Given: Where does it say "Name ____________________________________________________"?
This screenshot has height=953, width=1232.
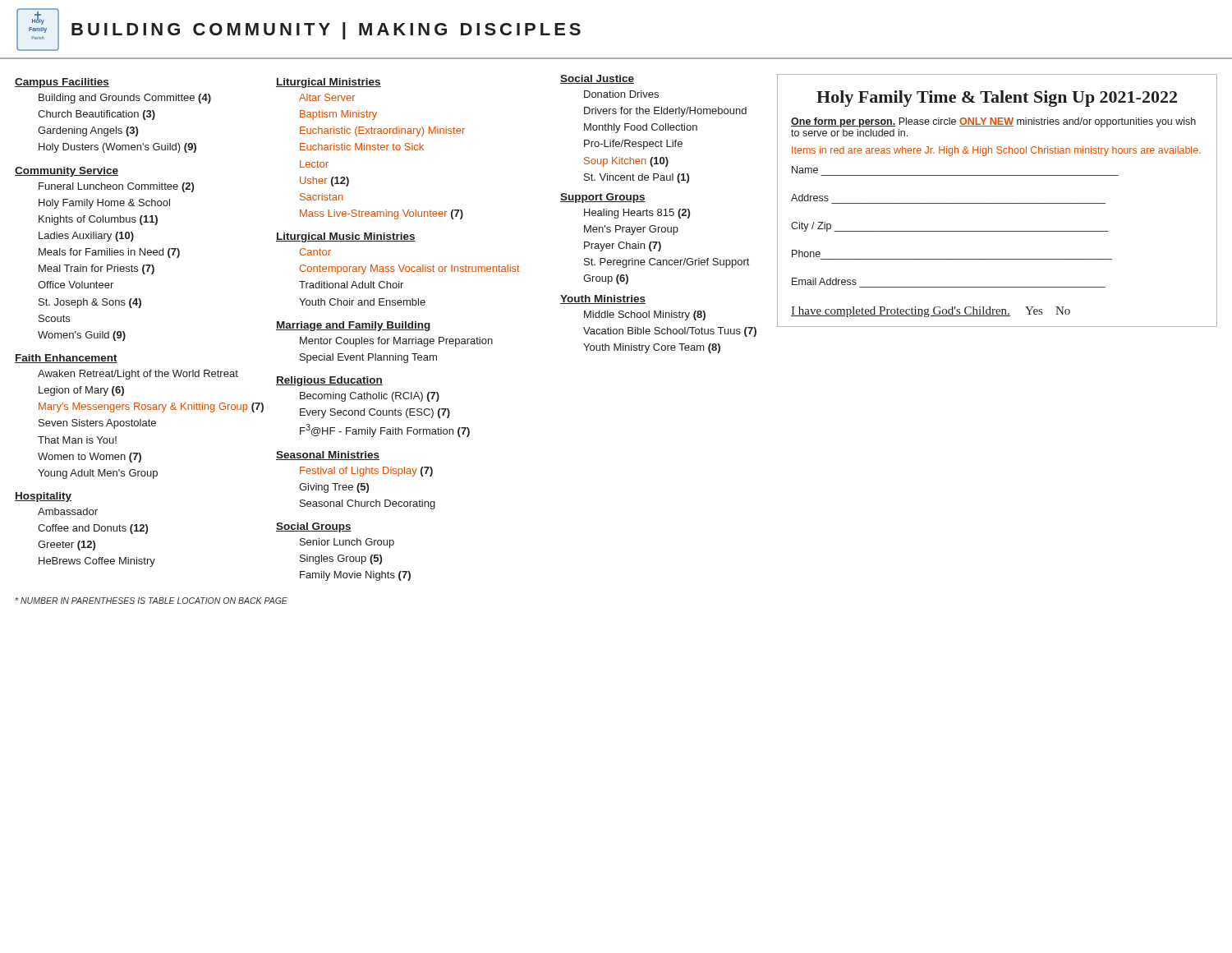Looking at the screenshot, I should point(955,170).
